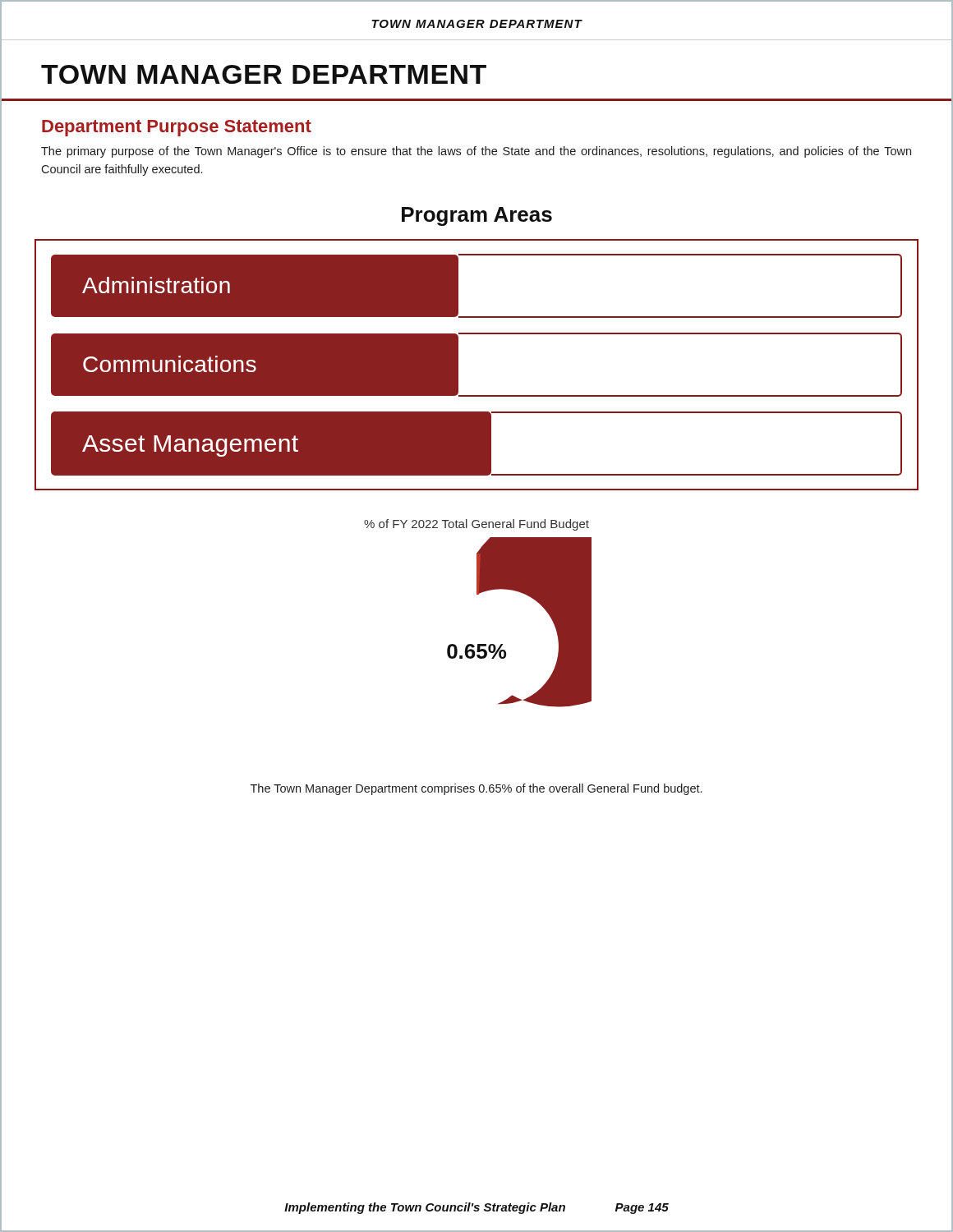Find the infographic
Image resolution: width=953 pixels, height=1232 pixels.
coord(476,365)
